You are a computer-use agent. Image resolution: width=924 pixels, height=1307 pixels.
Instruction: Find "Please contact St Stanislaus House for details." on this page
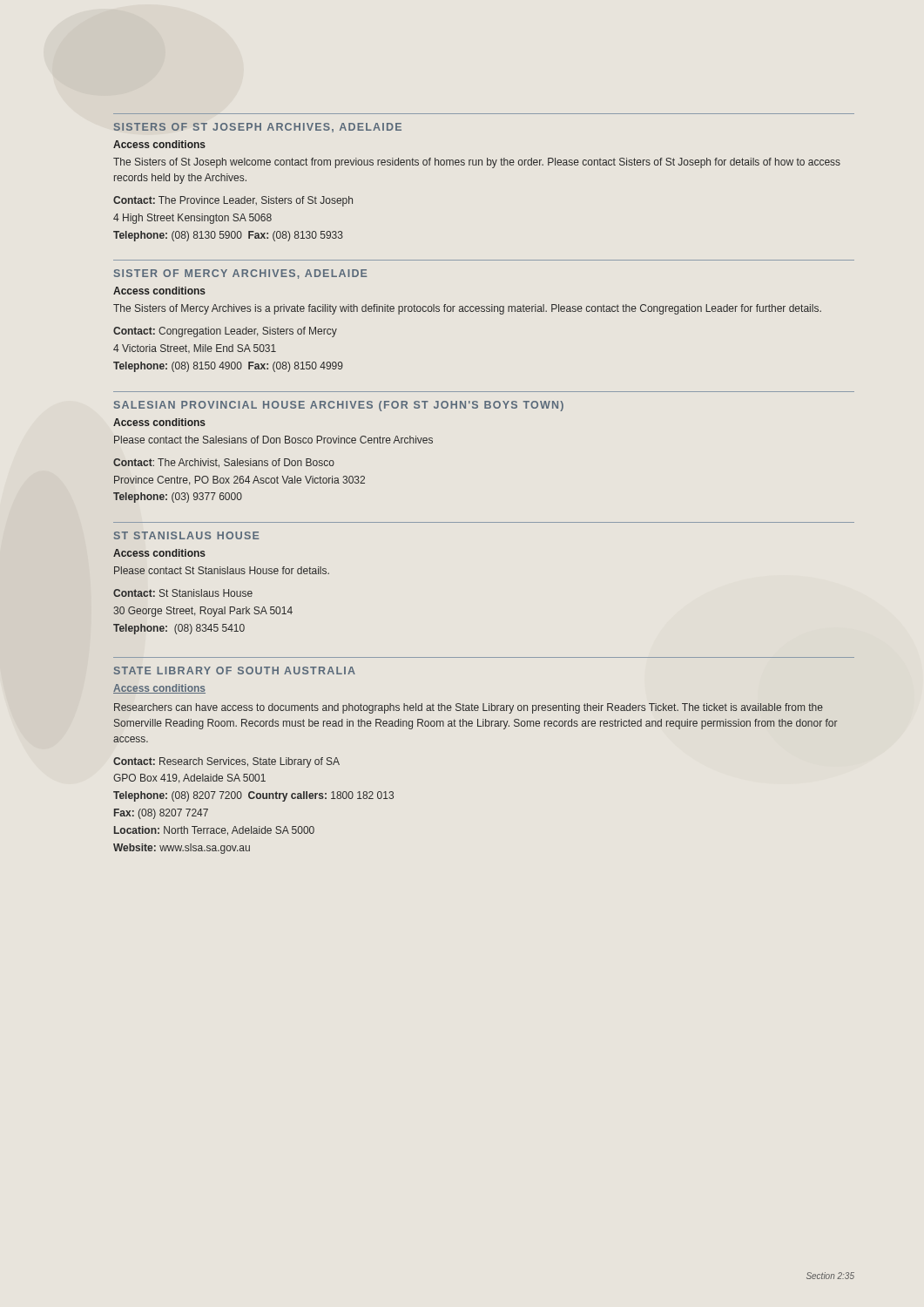click(222, 571)
